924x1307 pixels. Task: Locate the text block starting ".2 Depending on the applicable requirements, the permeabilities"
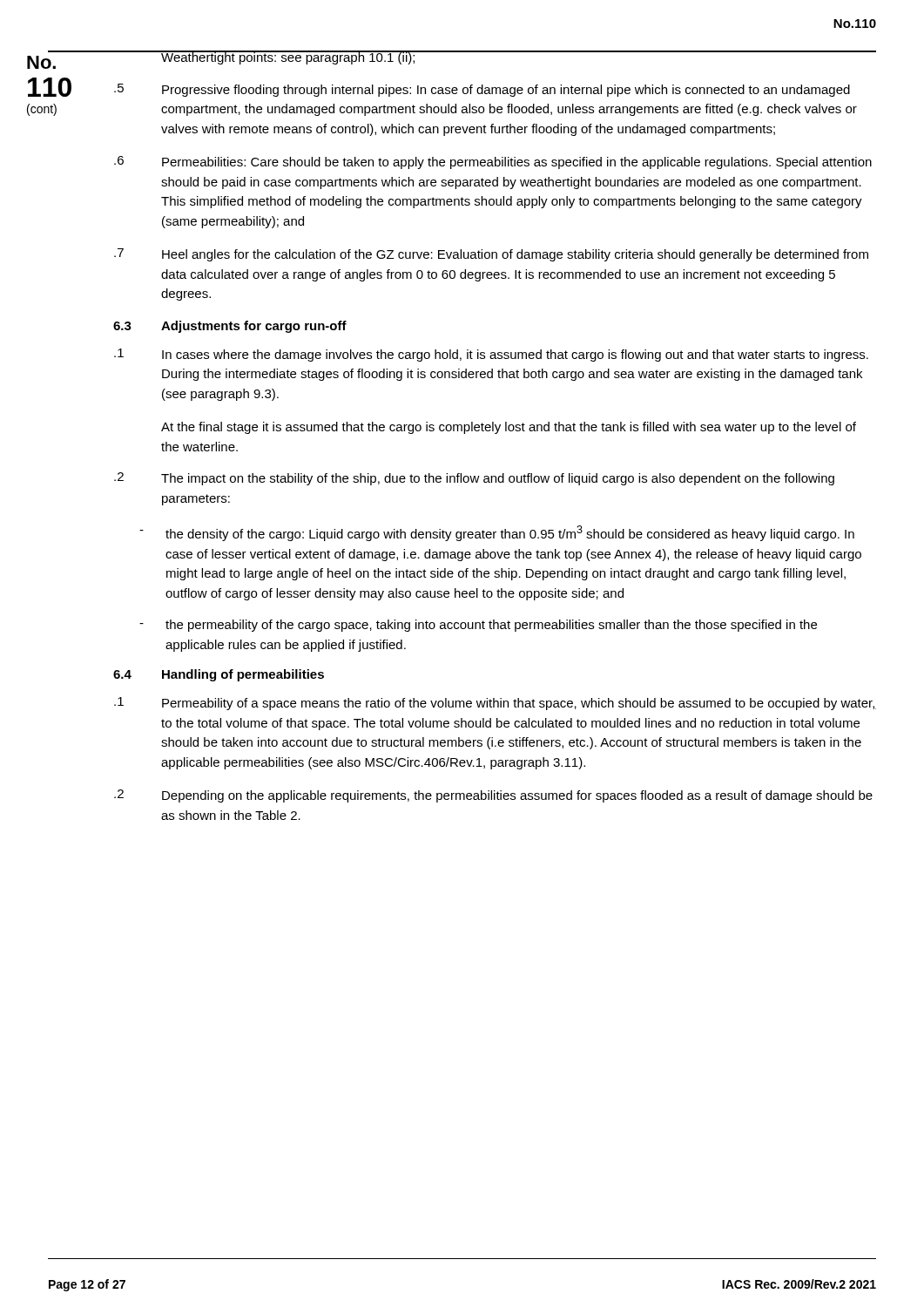[495, 806]
